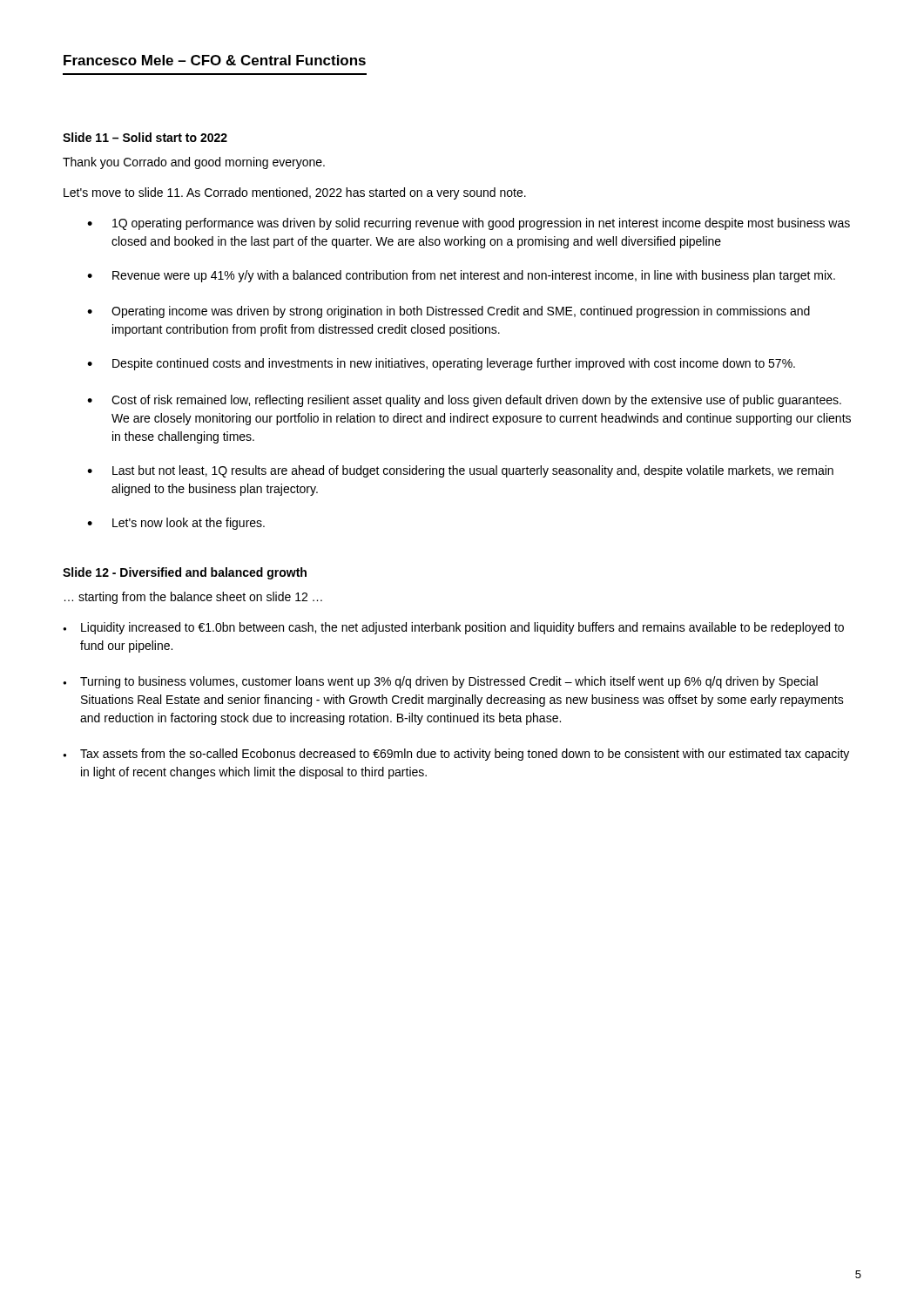924x1307 pixels.
Task: Locate the block of text that opens with "Thank you Corrado"
Action: pos(194,163)
